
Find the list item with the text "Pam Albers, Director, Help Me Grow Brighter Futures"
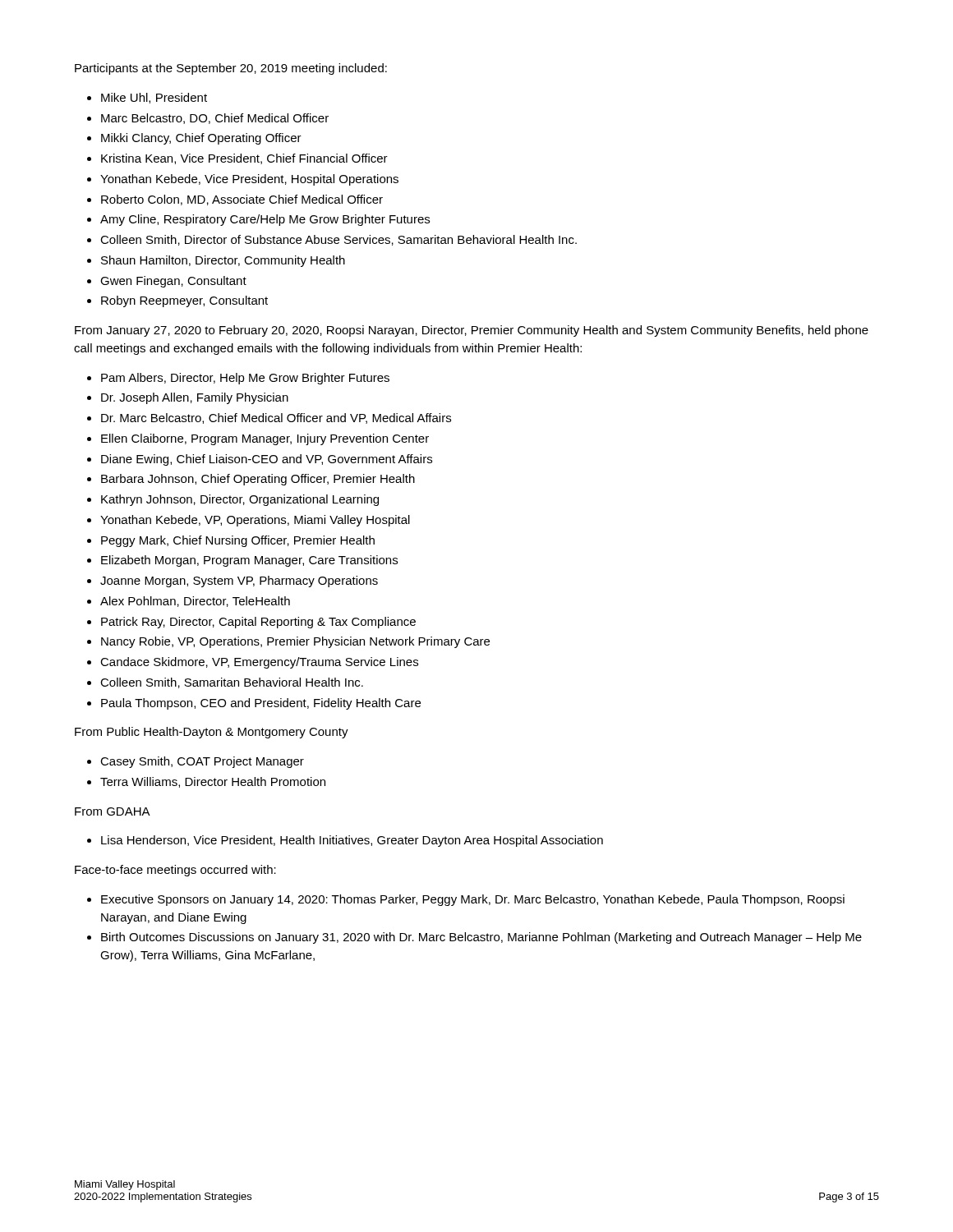coord(245,377)
